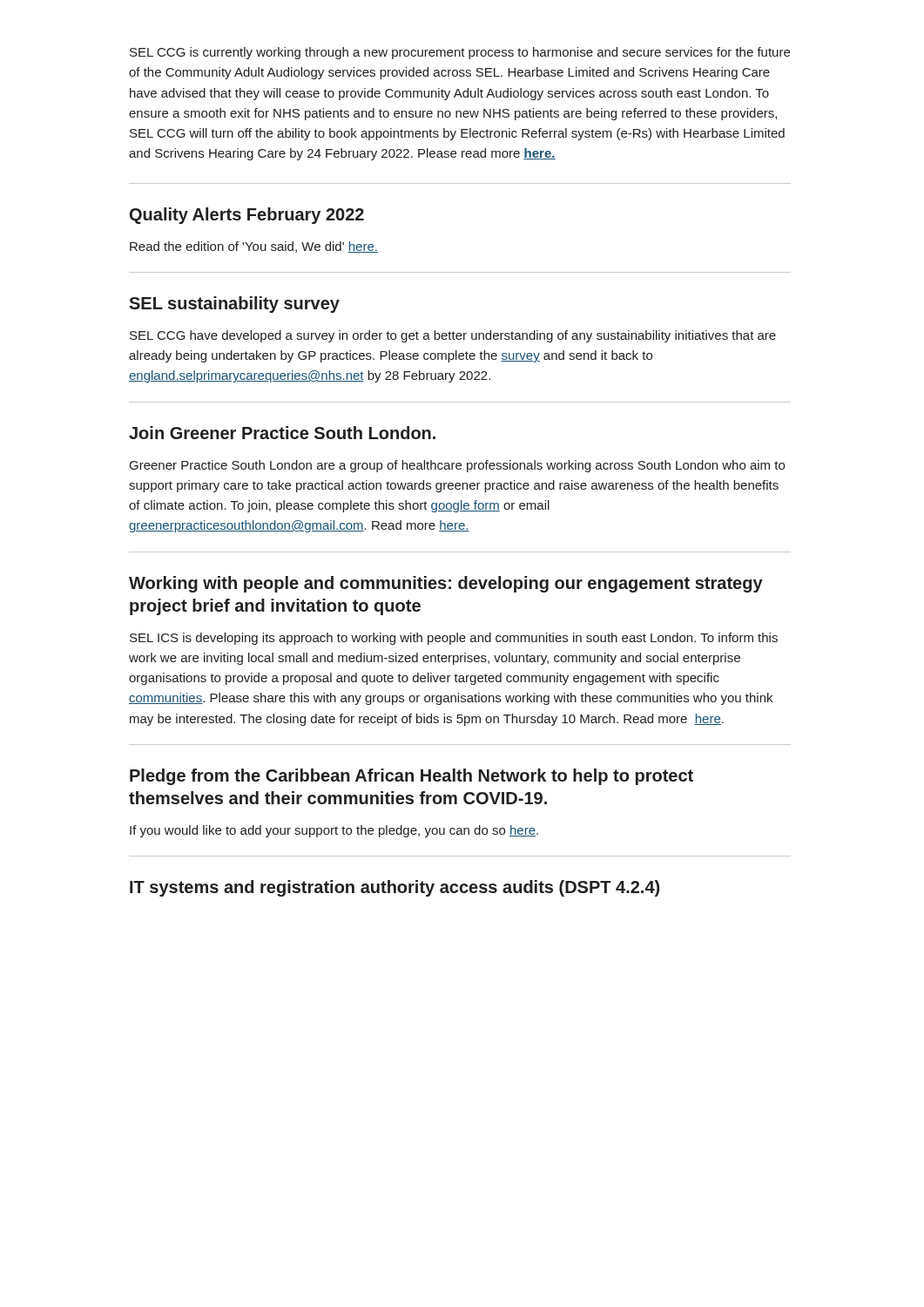Where is the passage that starts "SEL ICS is developing its approach"?
The width and height of the screenshot is (924, 1307).
[x=460, y=678]
